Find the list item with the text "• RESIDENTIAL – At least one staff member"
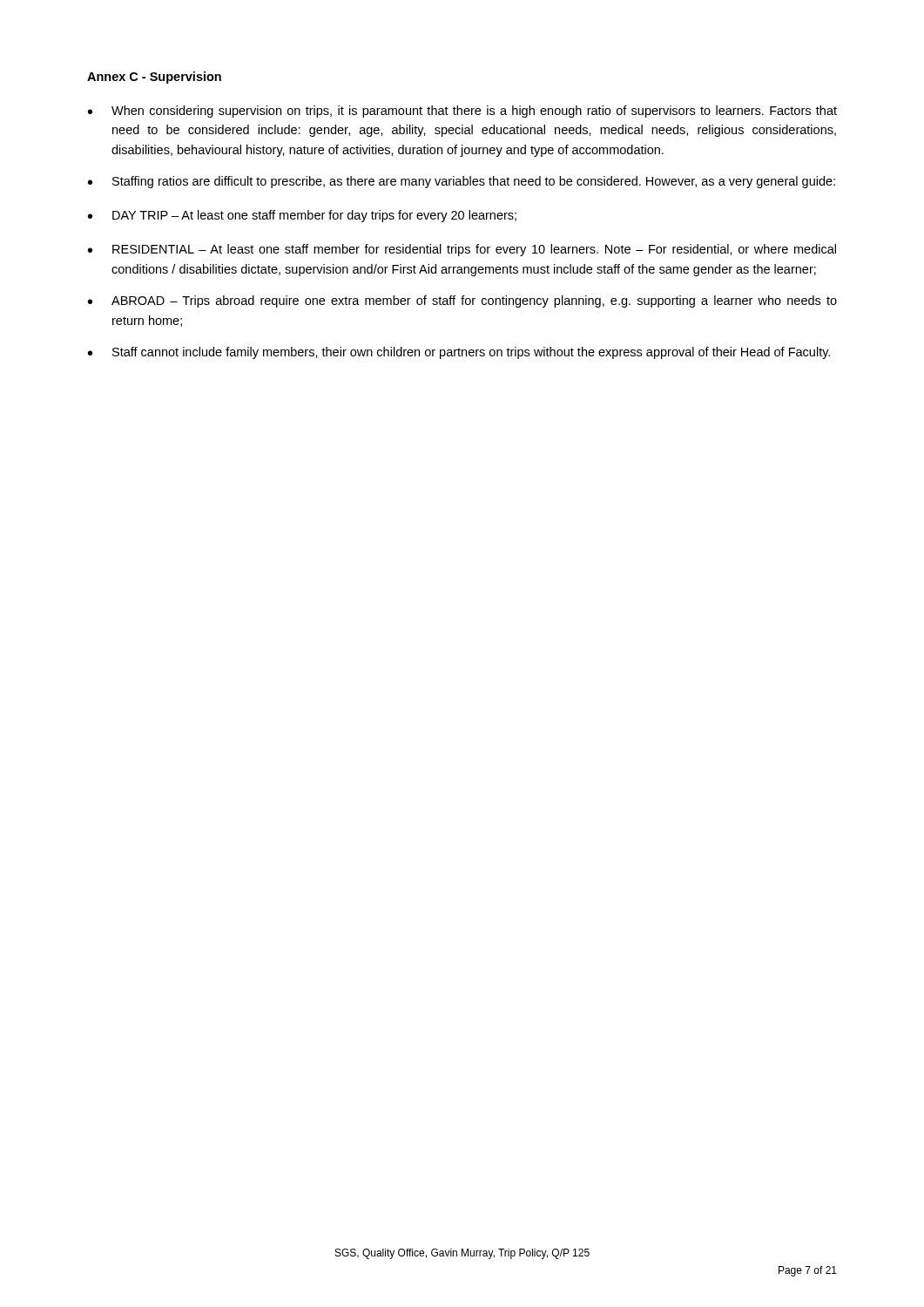 click(462, 260)
